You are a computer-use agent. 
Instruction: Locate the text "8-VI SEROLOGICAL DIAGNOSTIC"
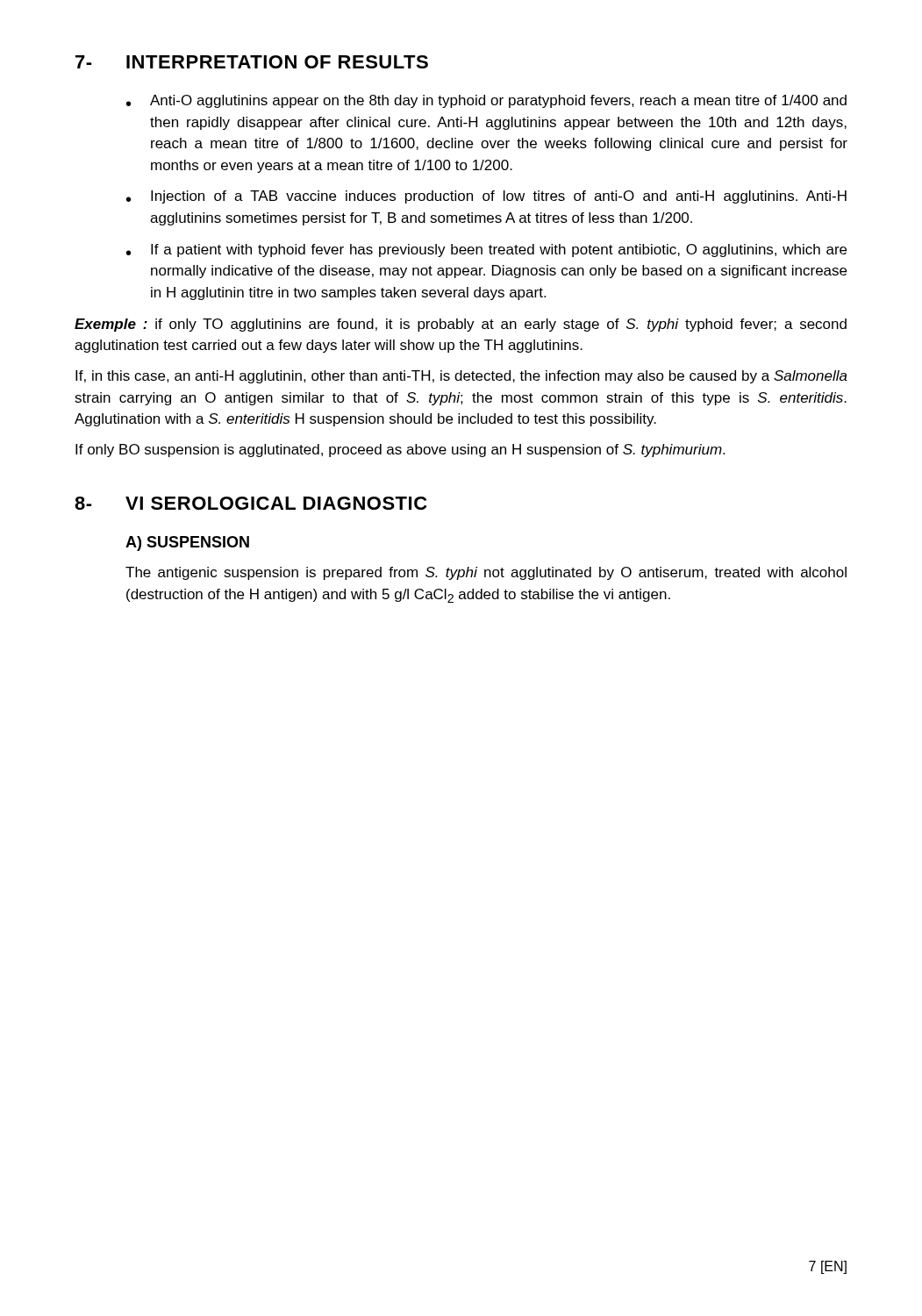coord(251,503)
